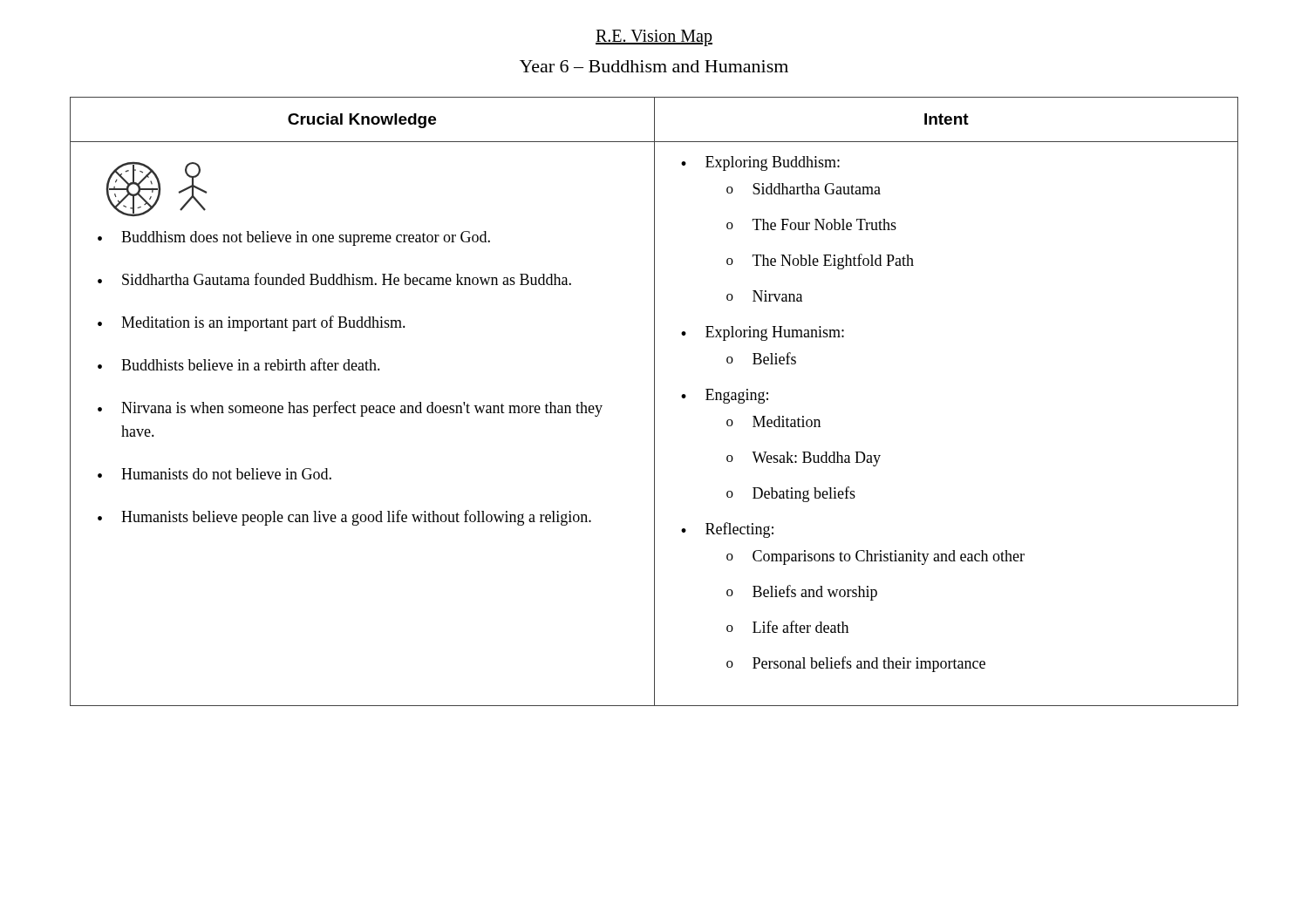The image size is (1308, 924).
Task: Find the table that mentions "Crucial Knowledge"
Action: point(654,401)
